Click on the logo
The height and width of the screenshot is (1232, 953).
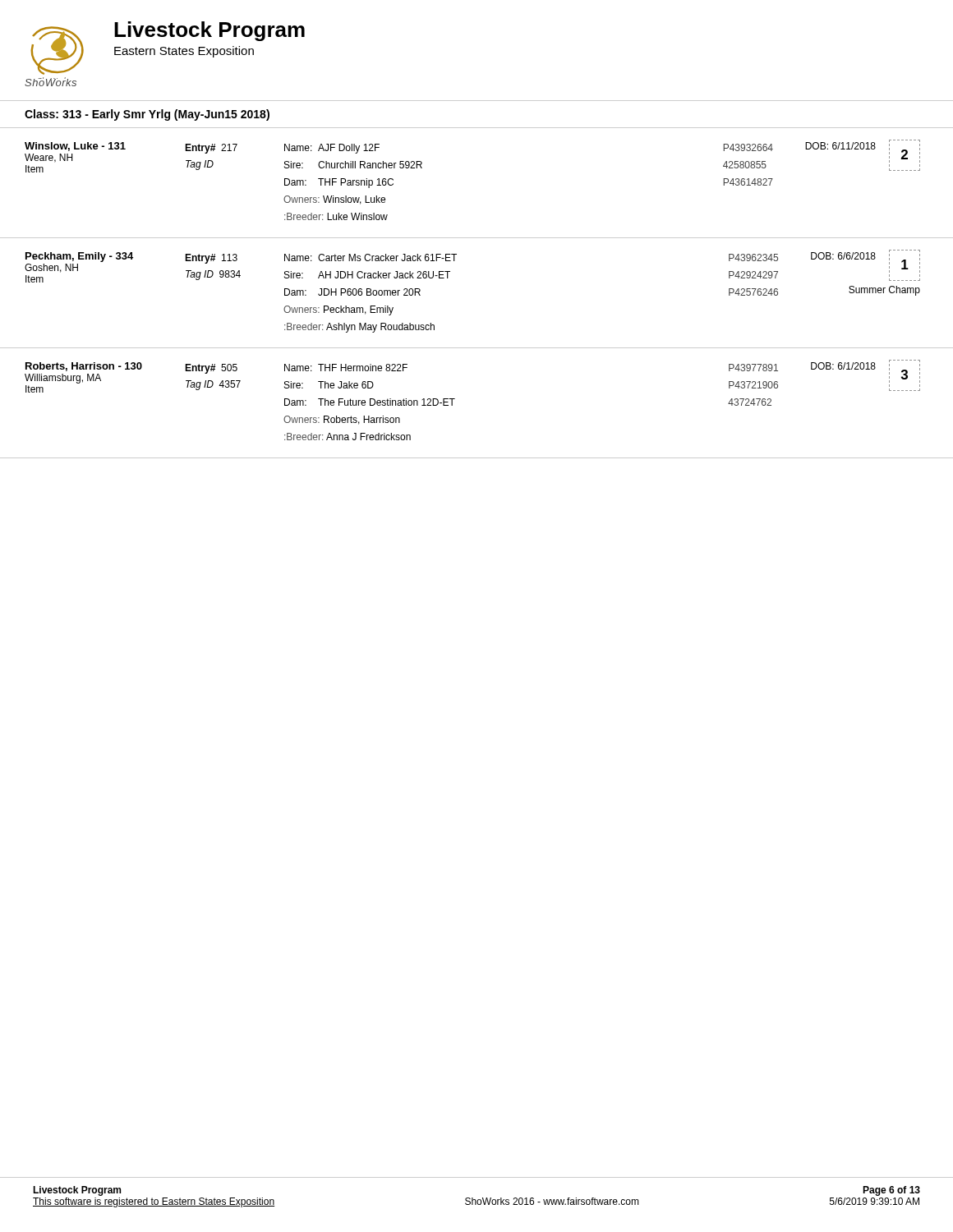62,55
